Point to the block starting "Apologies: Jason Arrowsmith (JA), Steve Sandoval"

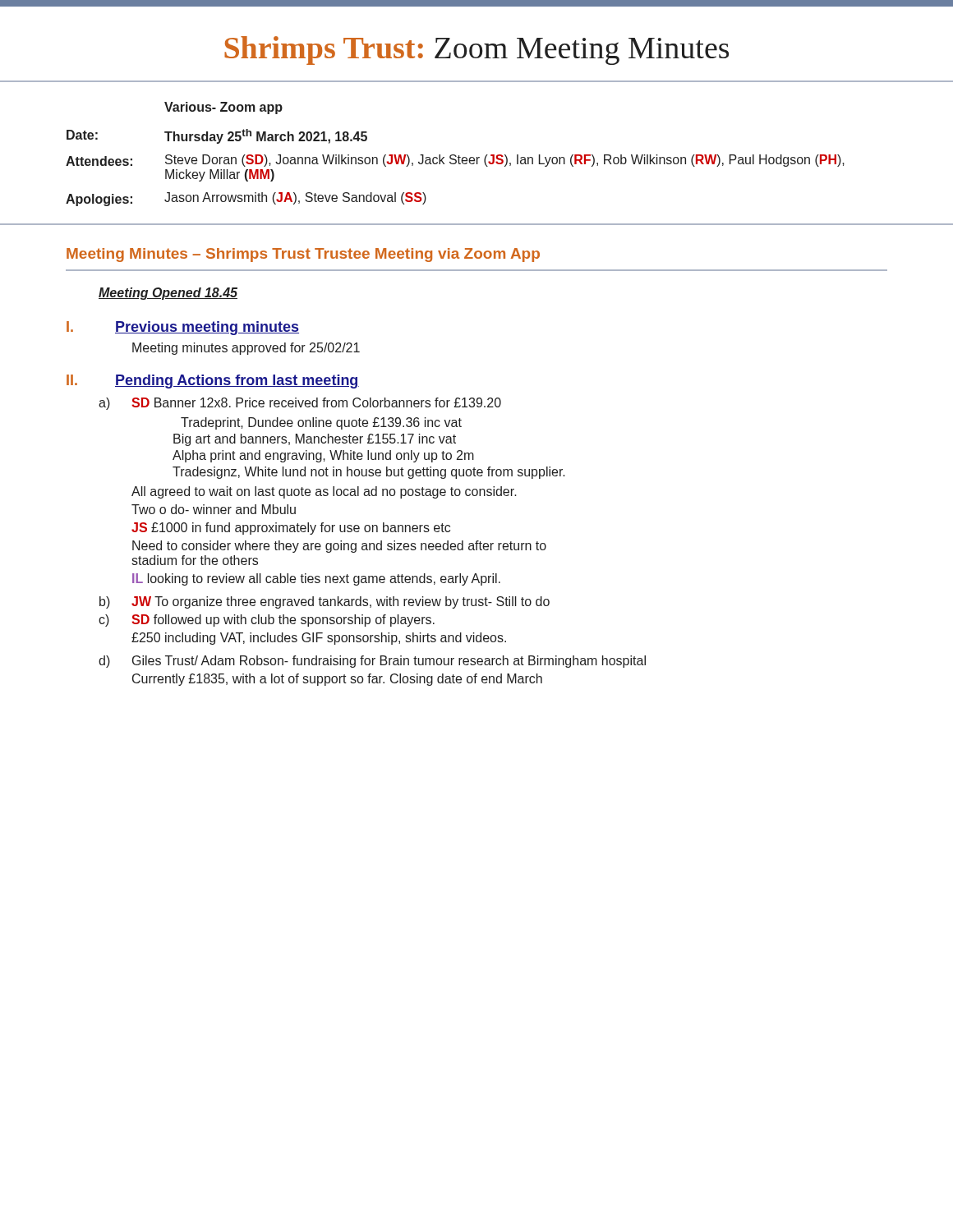click(246, 199)
